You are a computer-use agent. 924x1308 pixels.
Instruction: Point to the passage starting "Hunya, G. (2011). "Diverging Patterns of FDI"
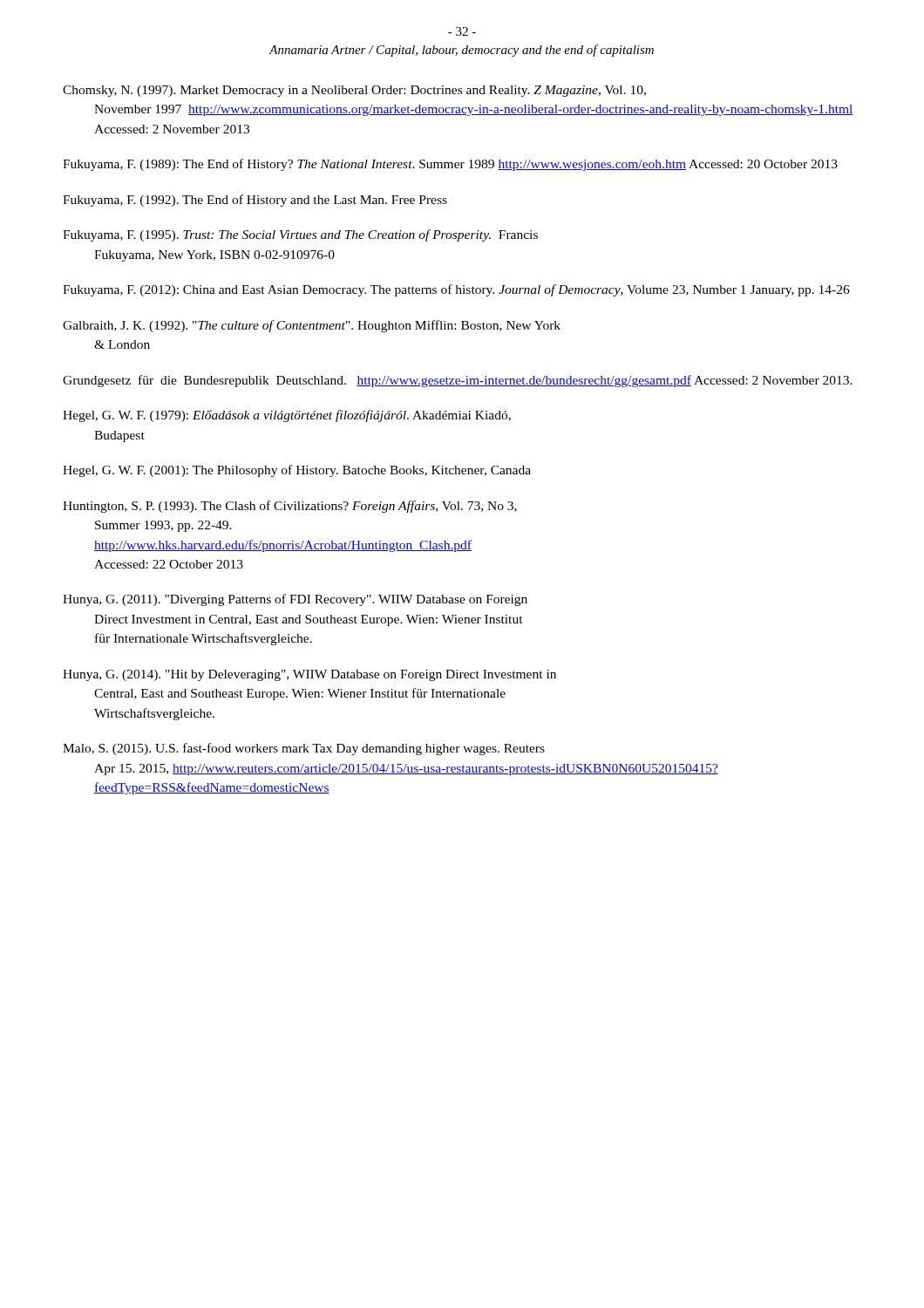coord(462,619)
